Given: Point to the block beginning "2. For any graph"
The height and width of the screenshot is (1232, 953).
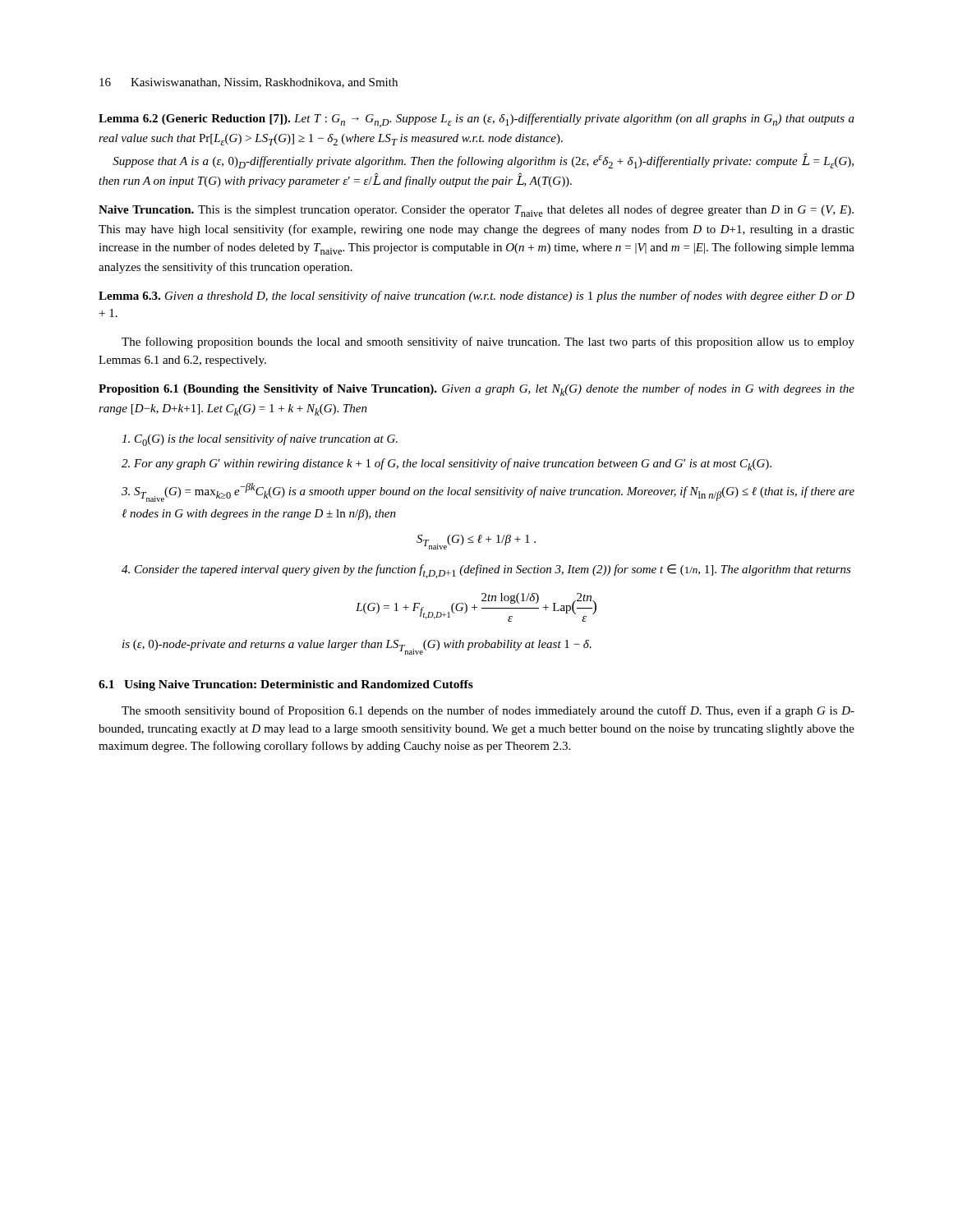Looking at the screenshot, I should [x=447, y=465].
